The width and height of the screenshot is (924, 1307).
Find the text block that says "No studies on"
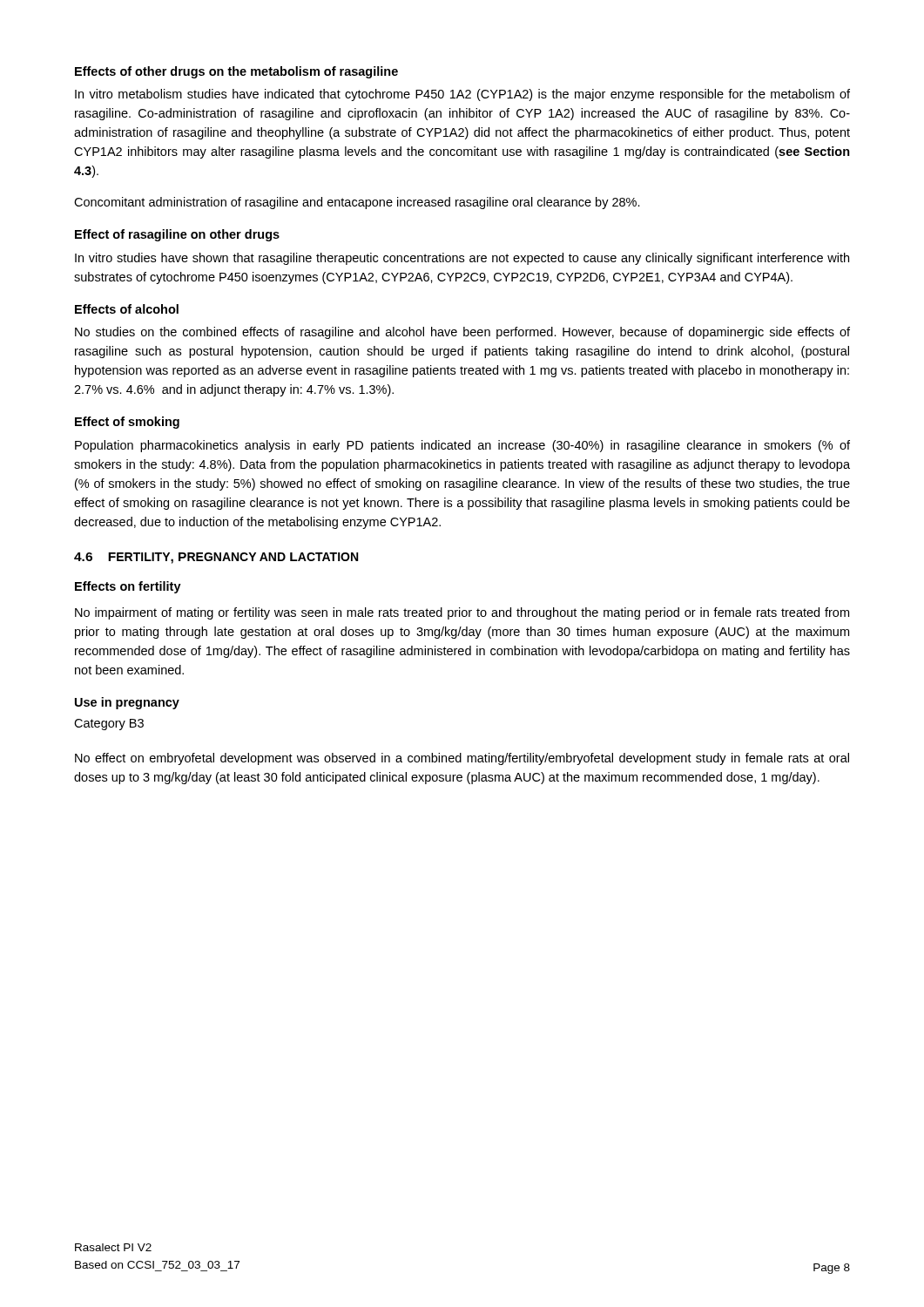tap(462, 361)
